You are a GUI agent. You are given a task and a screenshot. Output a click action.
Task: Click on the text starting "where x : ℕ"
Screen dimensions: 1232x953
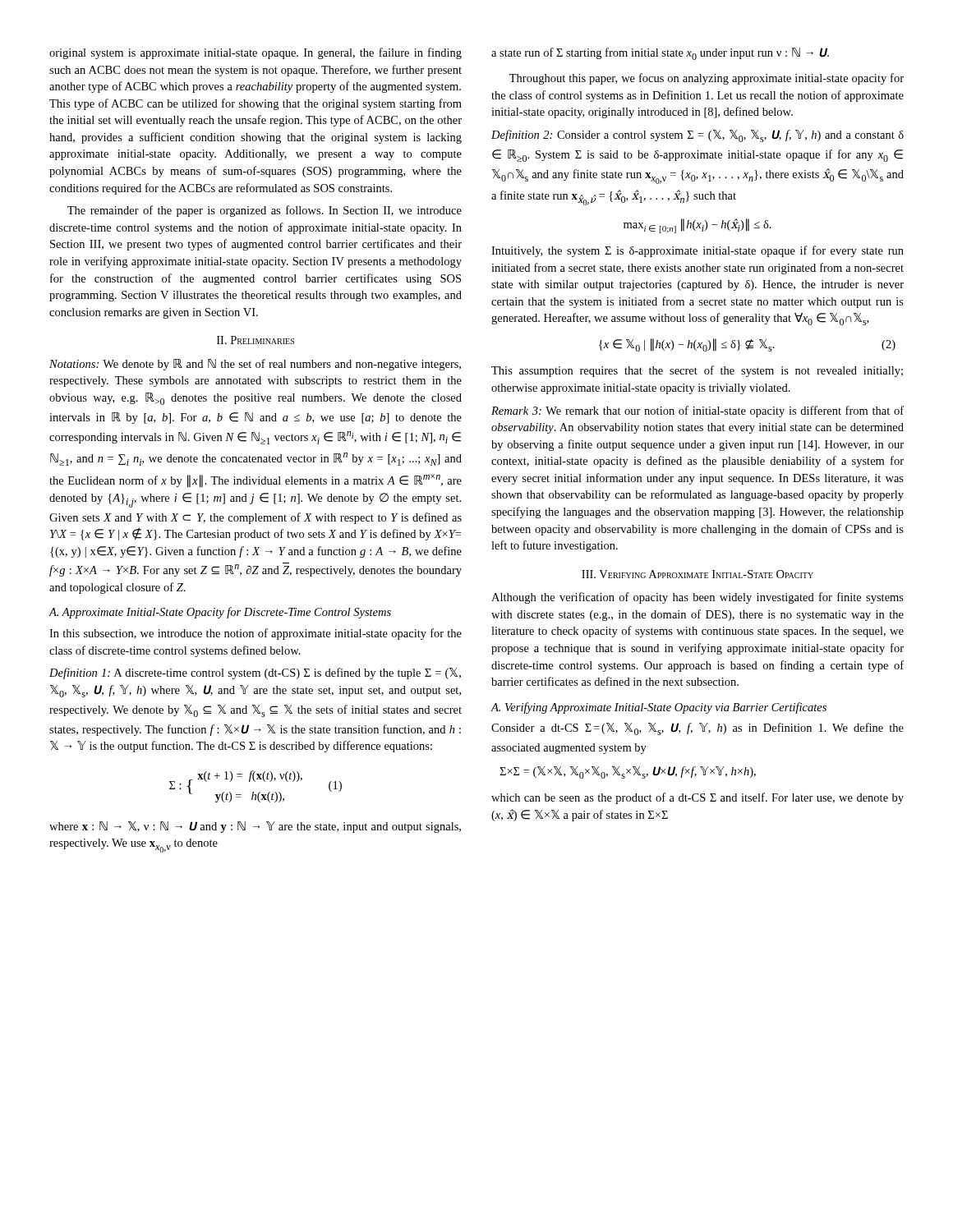click(255, 837)
